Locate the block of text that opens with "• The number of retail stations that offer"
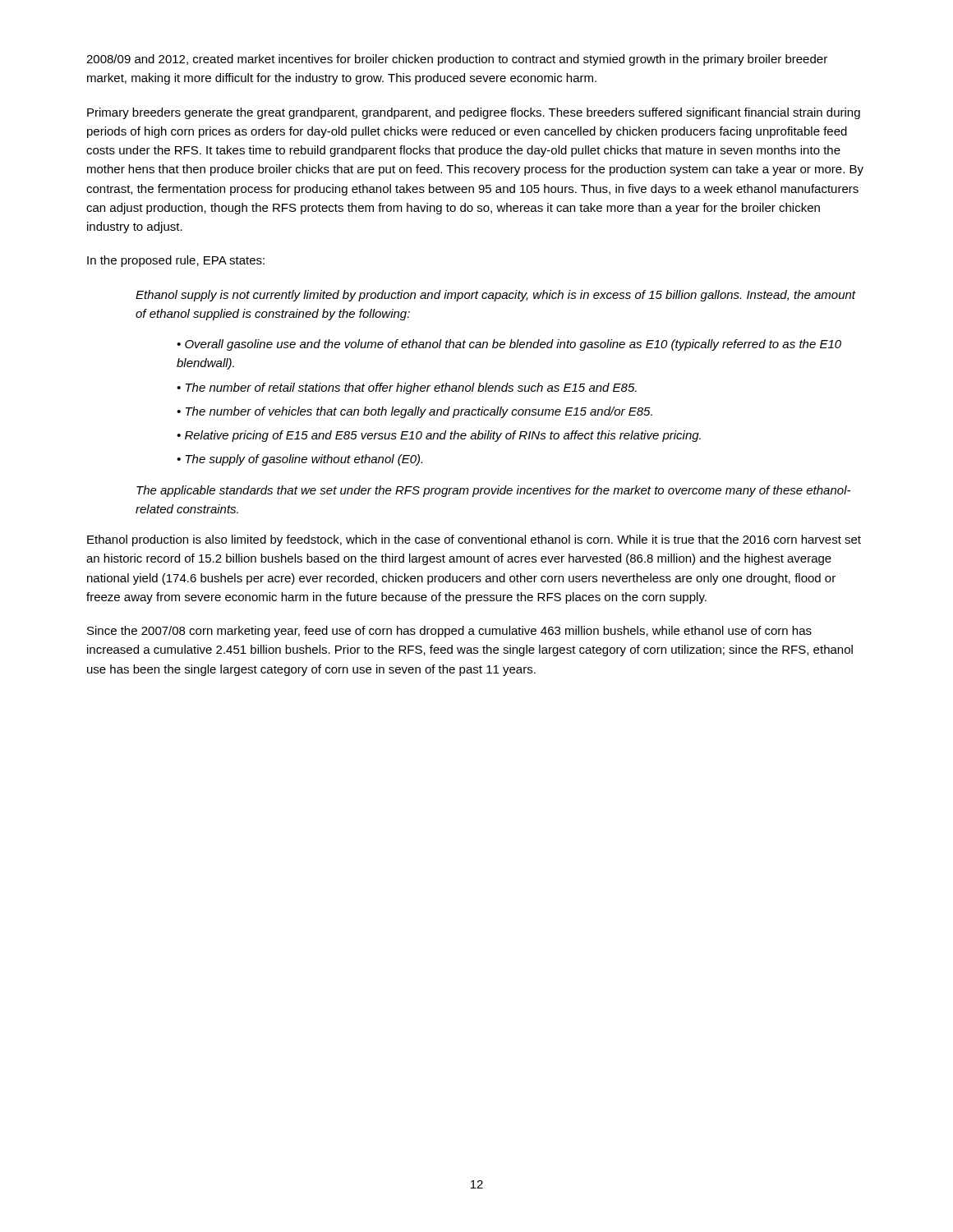Screen dimensions: 1232x953 pyautogui.click(x=407, y=387)
